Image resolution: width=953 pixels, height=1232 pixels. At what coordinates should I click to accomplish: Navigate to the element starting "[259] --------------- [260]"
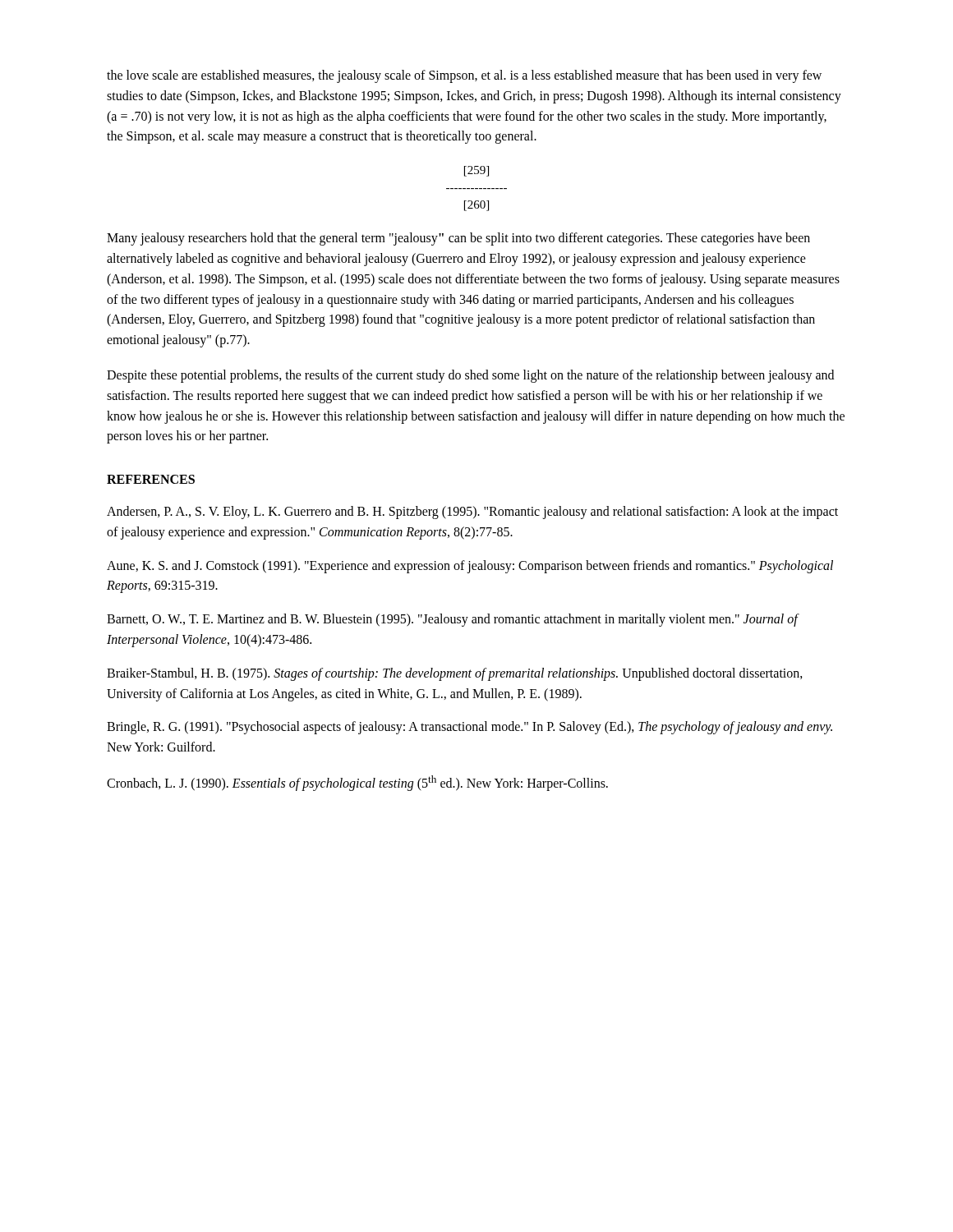[x=476, y=187]
